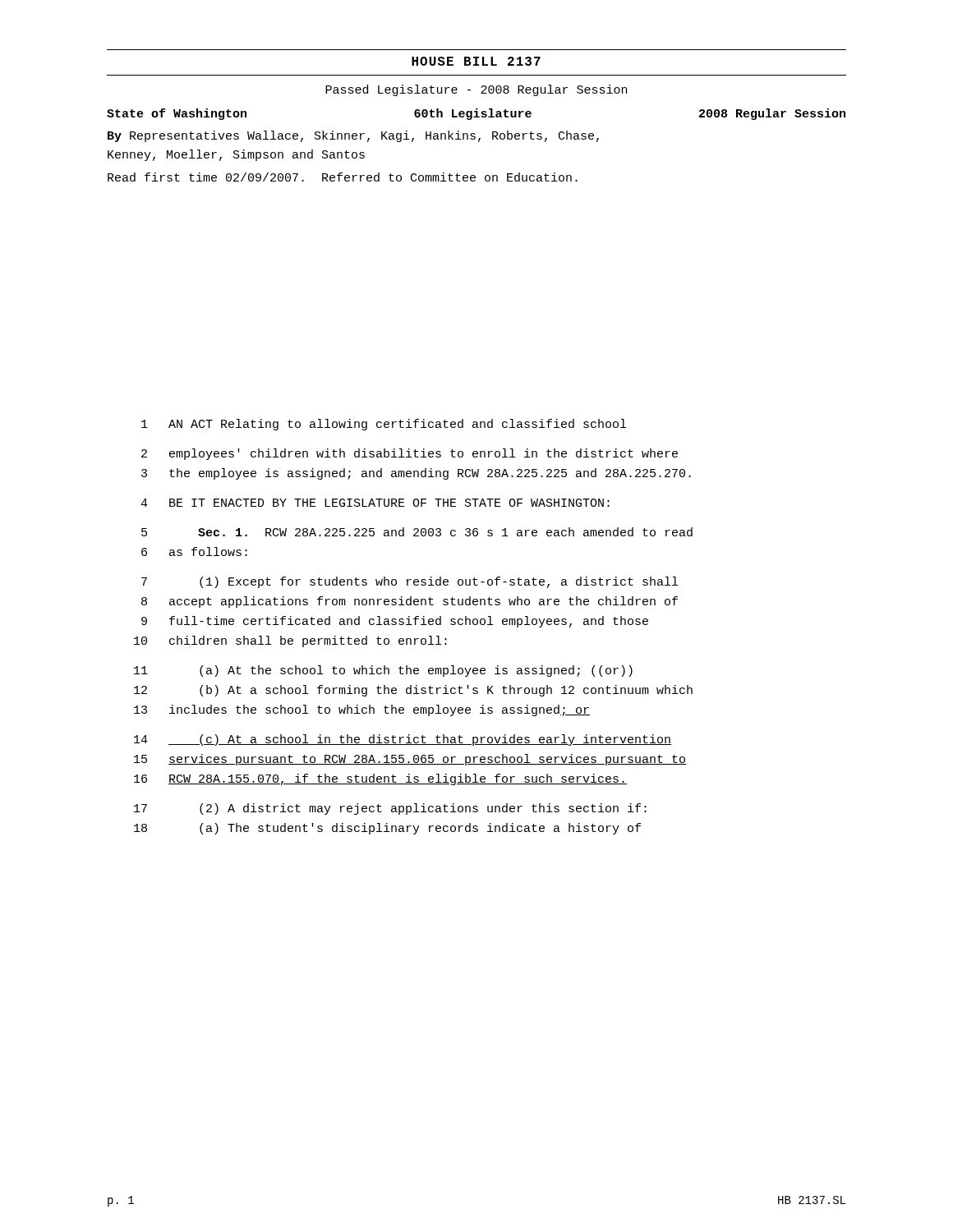Locate the list item that reads "5 Sec. 1. RCW 28A.225.225 and 2003 c"
The height and width of the screenshot is (1232, 953).
(x=476, y=534)
